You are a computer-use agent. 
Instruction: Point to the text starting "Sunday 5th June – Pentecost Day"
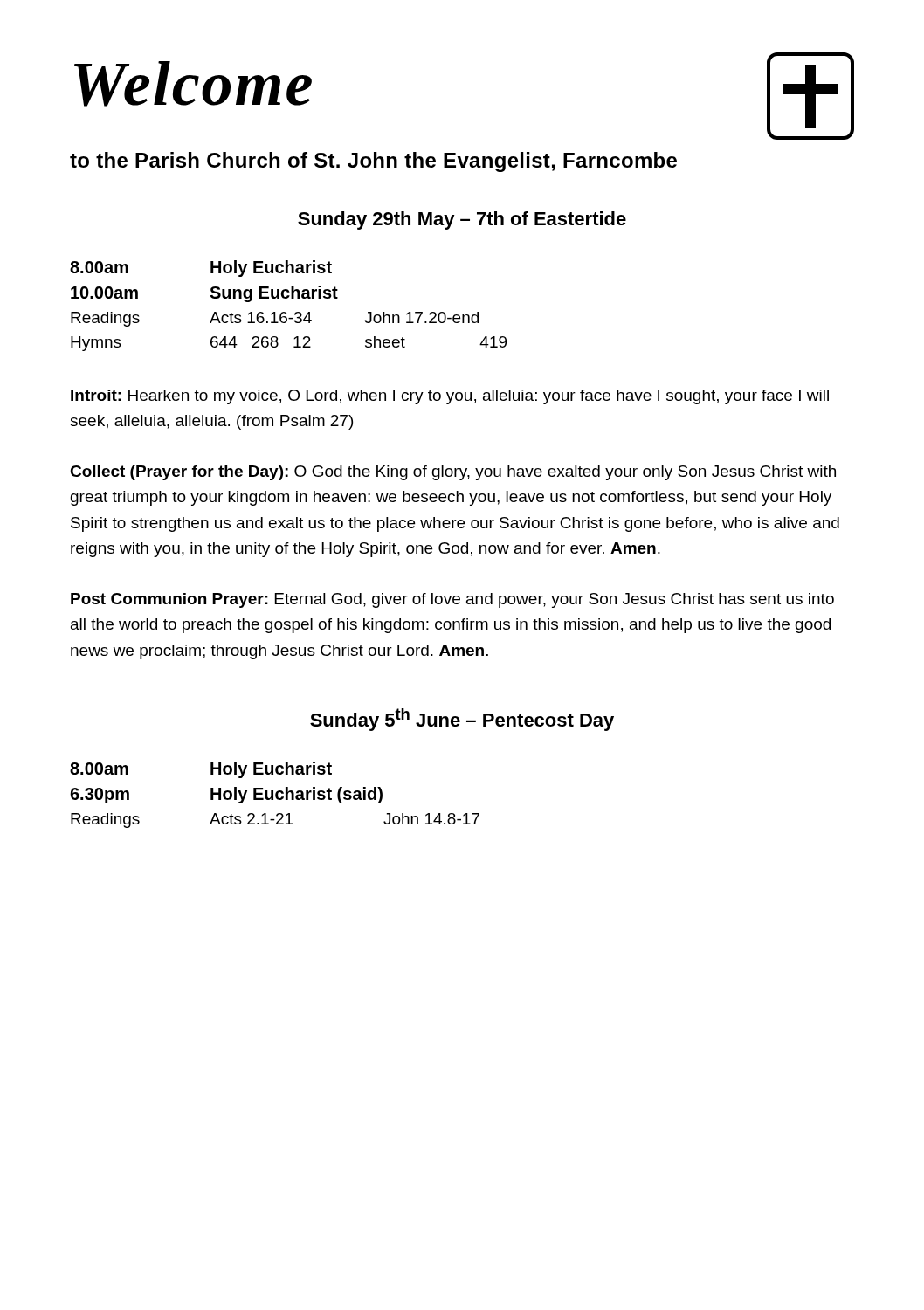pyautogui.click(x=462, y=718)
